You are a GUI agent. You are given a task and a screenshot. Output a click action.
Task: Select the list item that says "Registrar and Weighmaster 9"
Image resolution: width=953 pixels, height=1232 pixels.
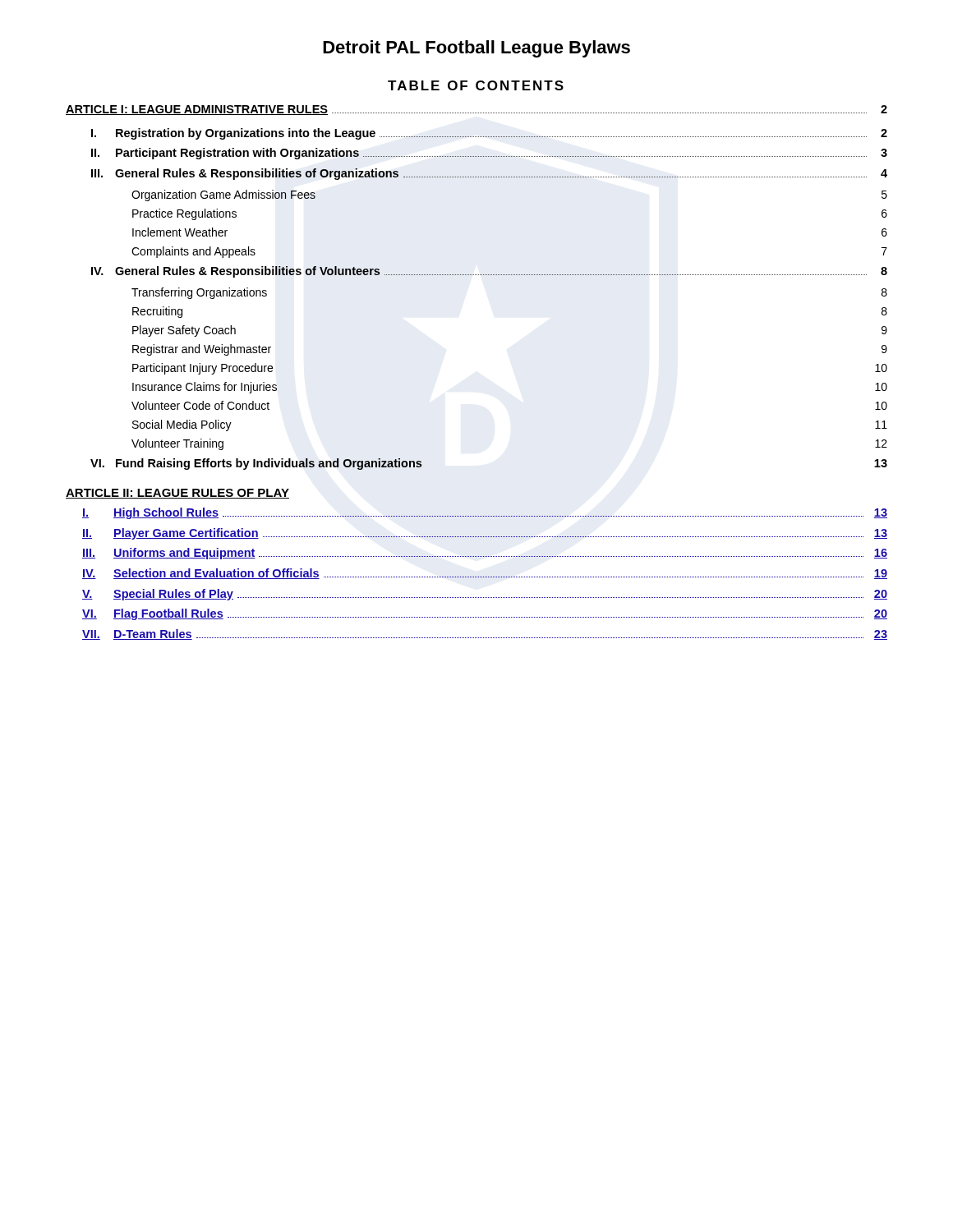point(196,349)
